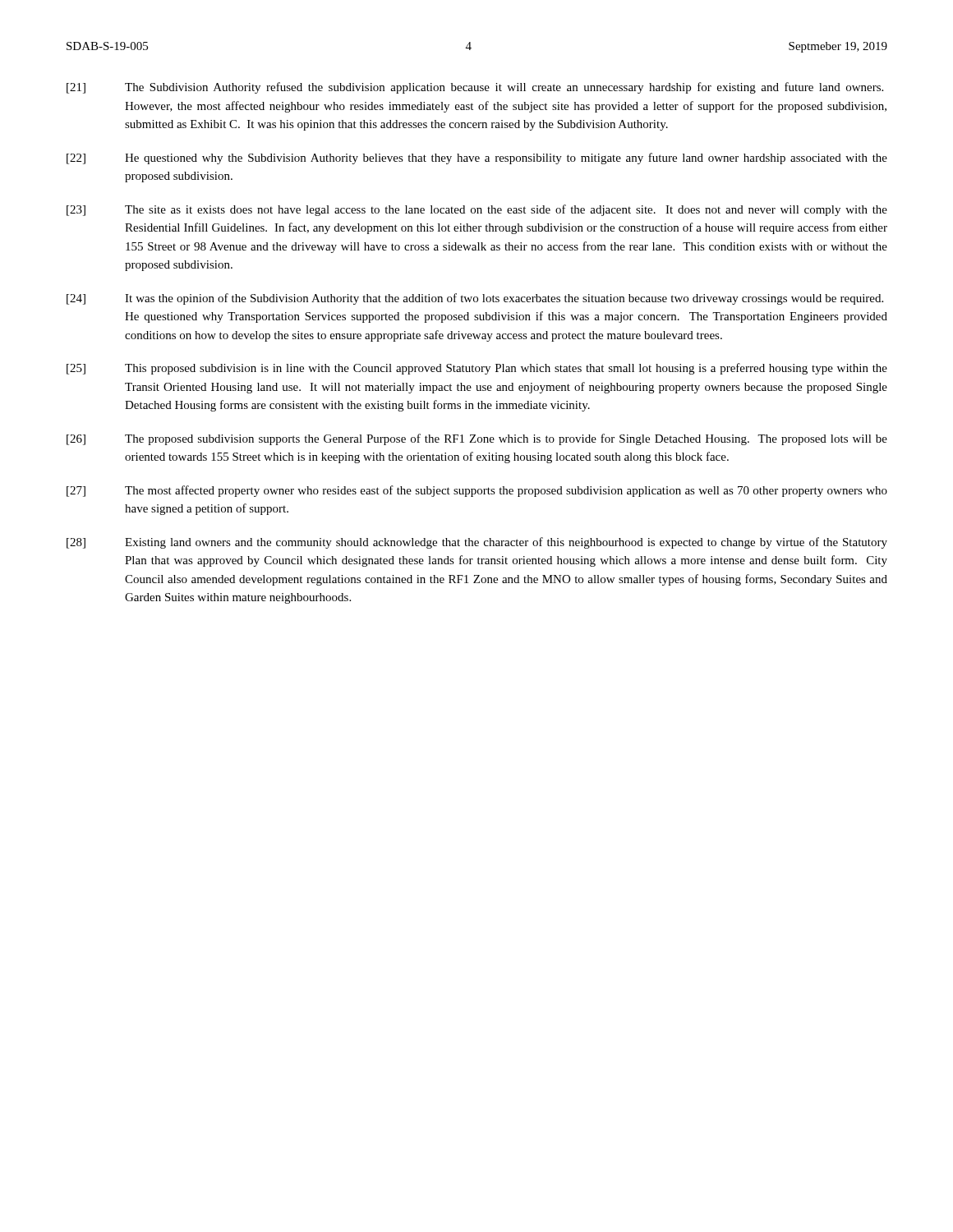This screenshot has height=1232, width=953.
Task: Click on the list item with the text "[24] It was the"
Action: (476, 316)
